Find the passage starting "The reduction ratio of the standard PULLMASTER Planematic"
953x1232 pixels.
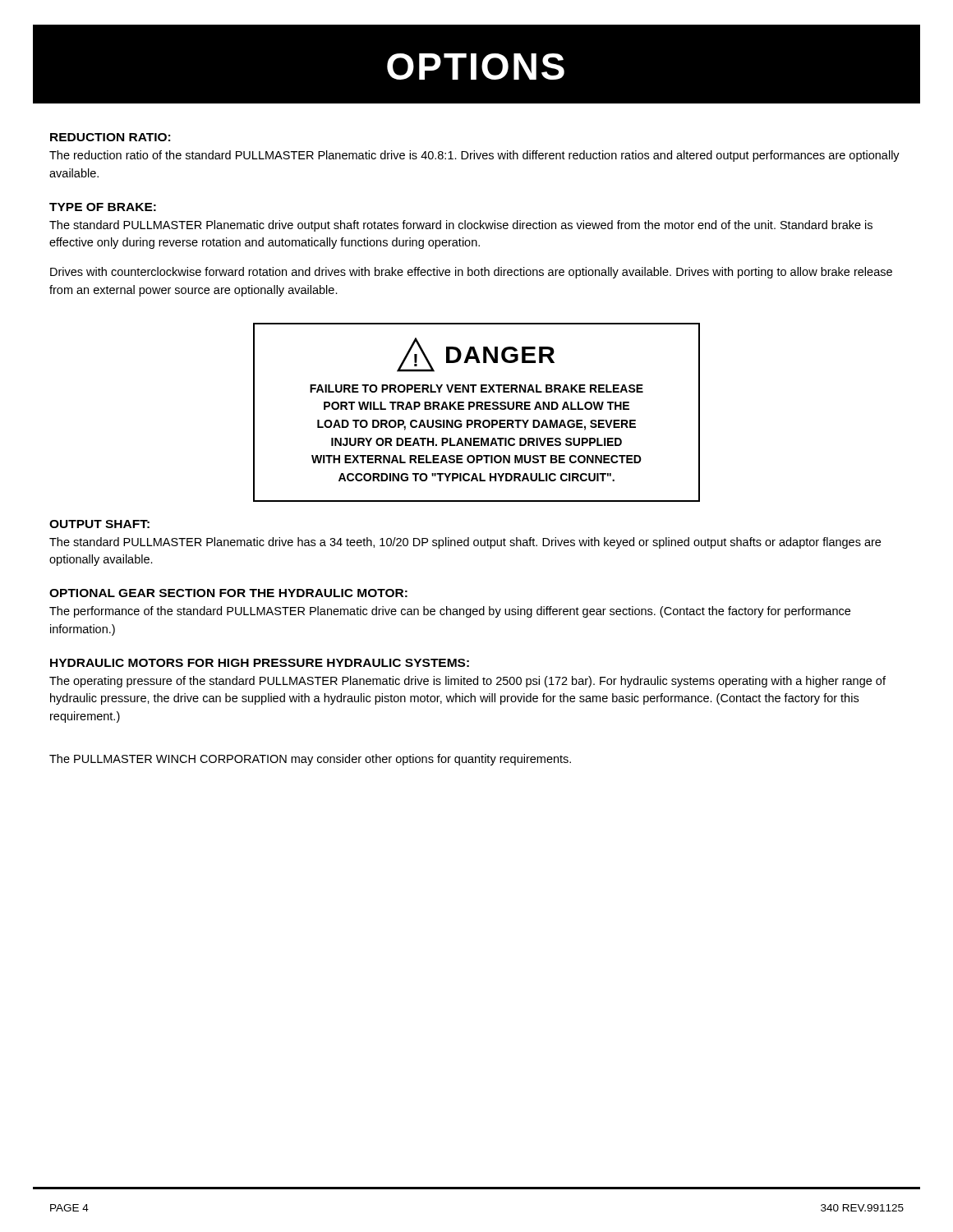point(474,164)
